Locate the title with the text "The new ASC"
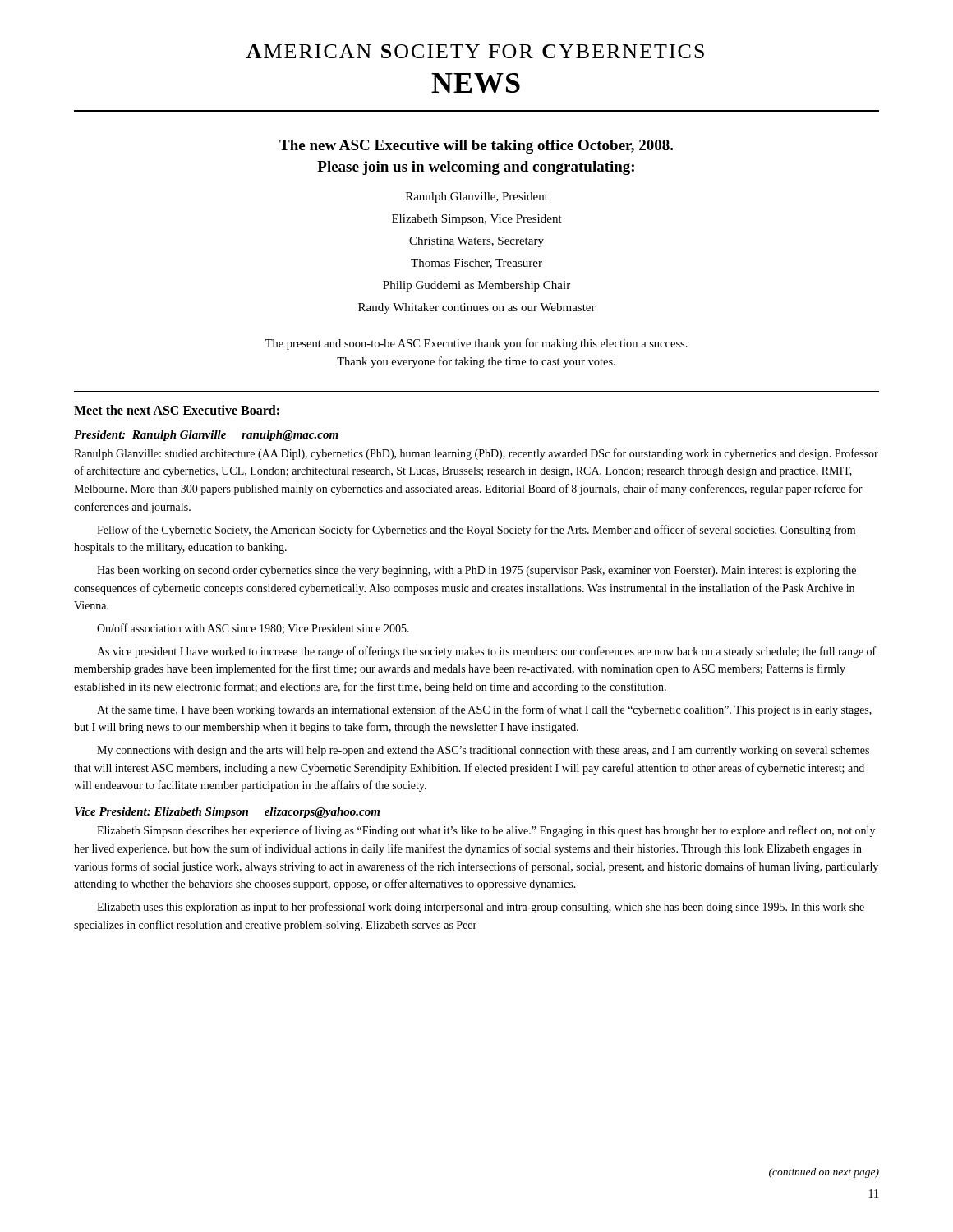The width and height of the screenshot is (953, 1232). (476, 156)
